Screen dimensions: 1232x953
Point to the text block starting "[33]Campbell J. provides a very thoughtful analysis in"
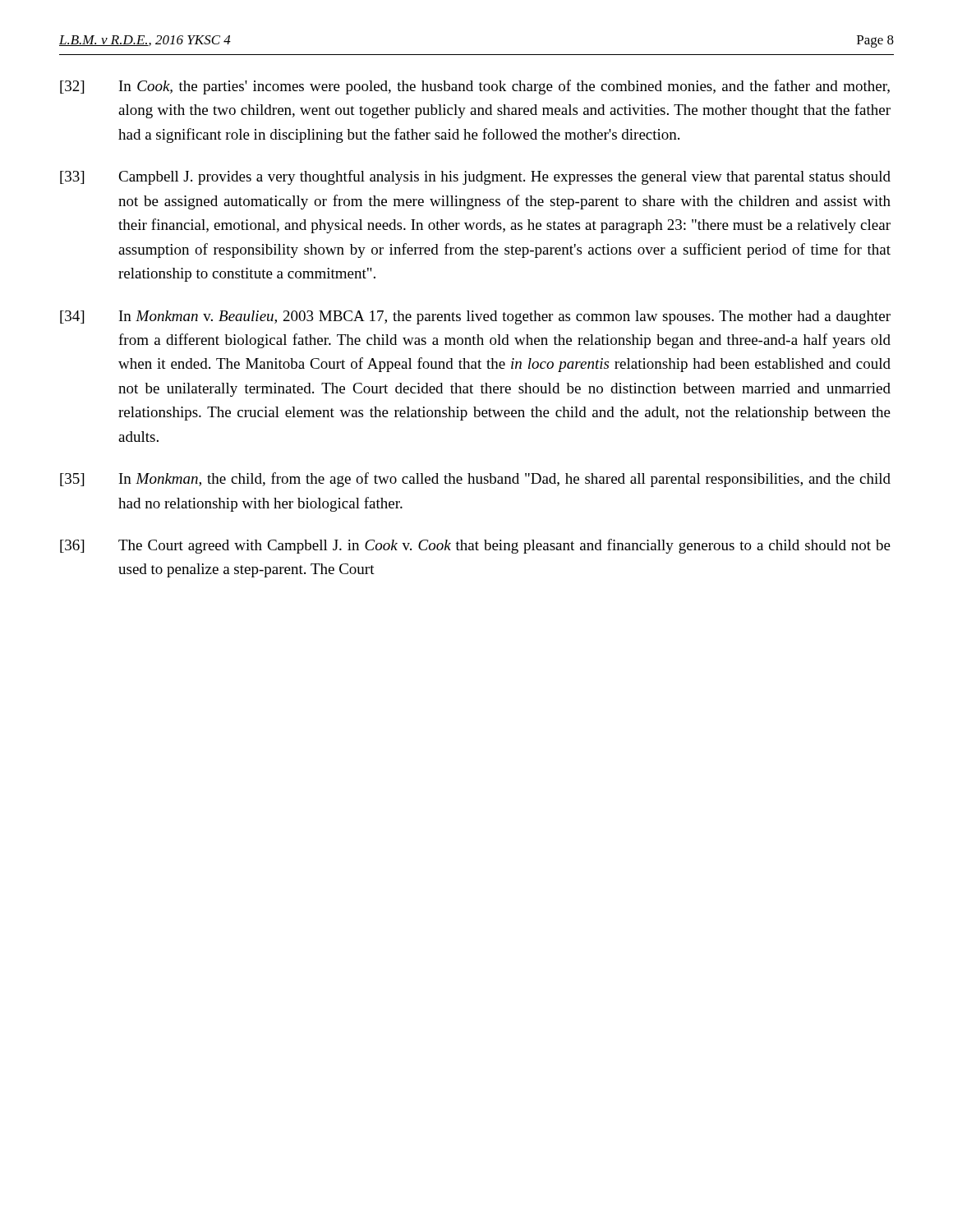tap(475, 225)
